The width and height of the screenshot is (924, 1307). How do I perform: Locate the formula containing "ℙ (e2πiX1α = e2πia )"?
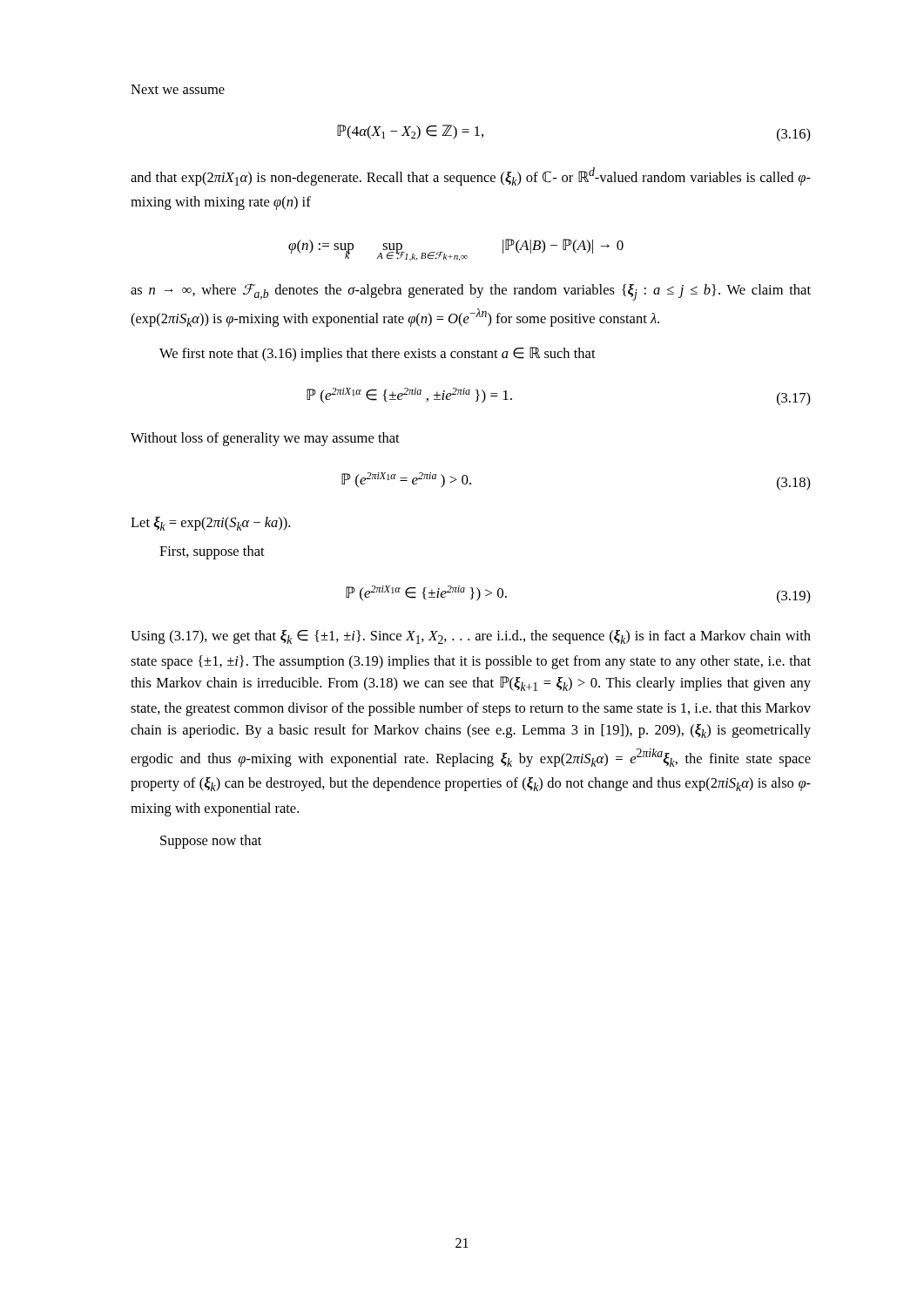tap(421, 479)
